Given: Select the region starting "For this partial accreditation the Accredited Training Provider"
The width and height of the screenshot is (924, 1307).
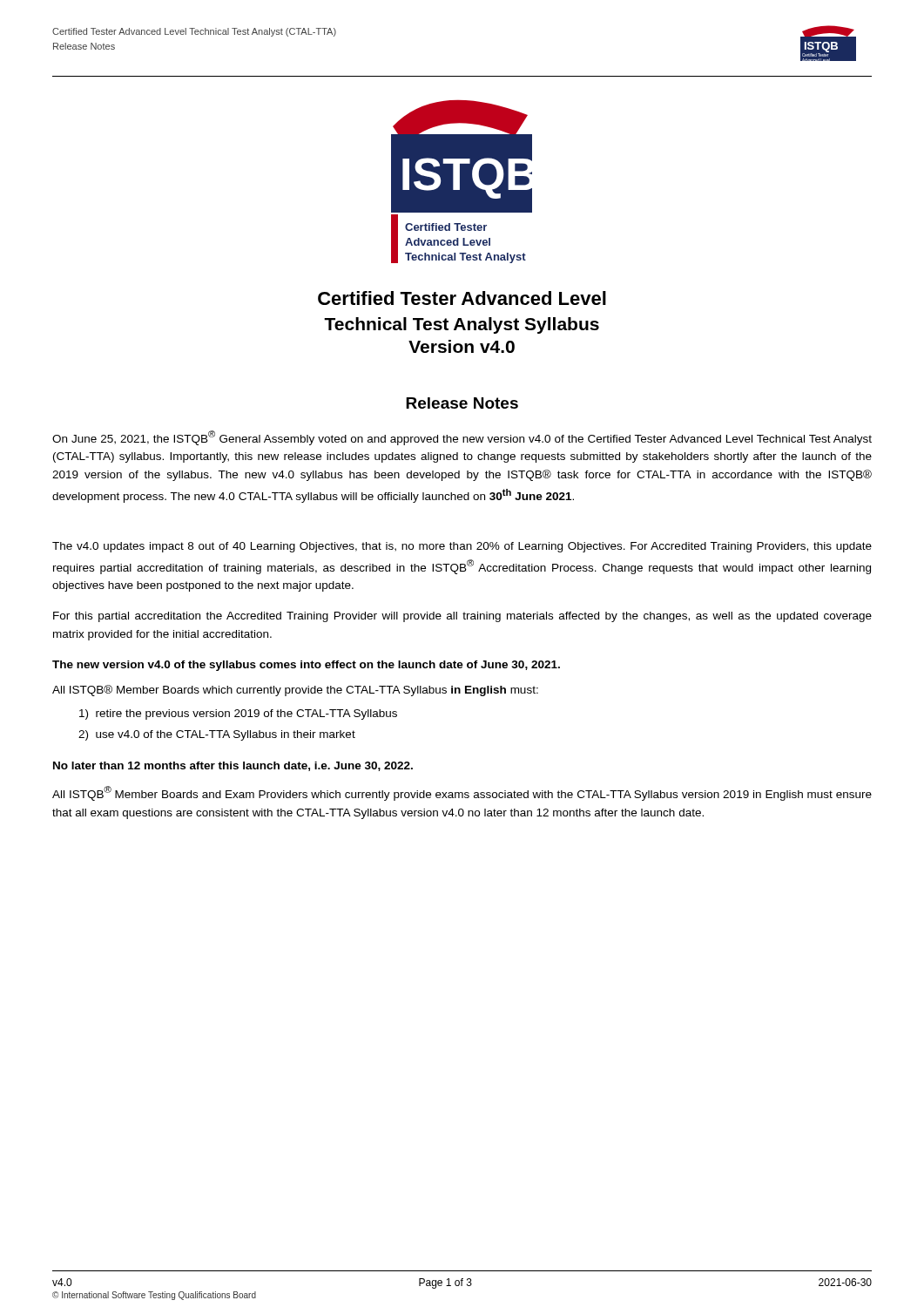Looking at the screenshot, I should (462, 625).
